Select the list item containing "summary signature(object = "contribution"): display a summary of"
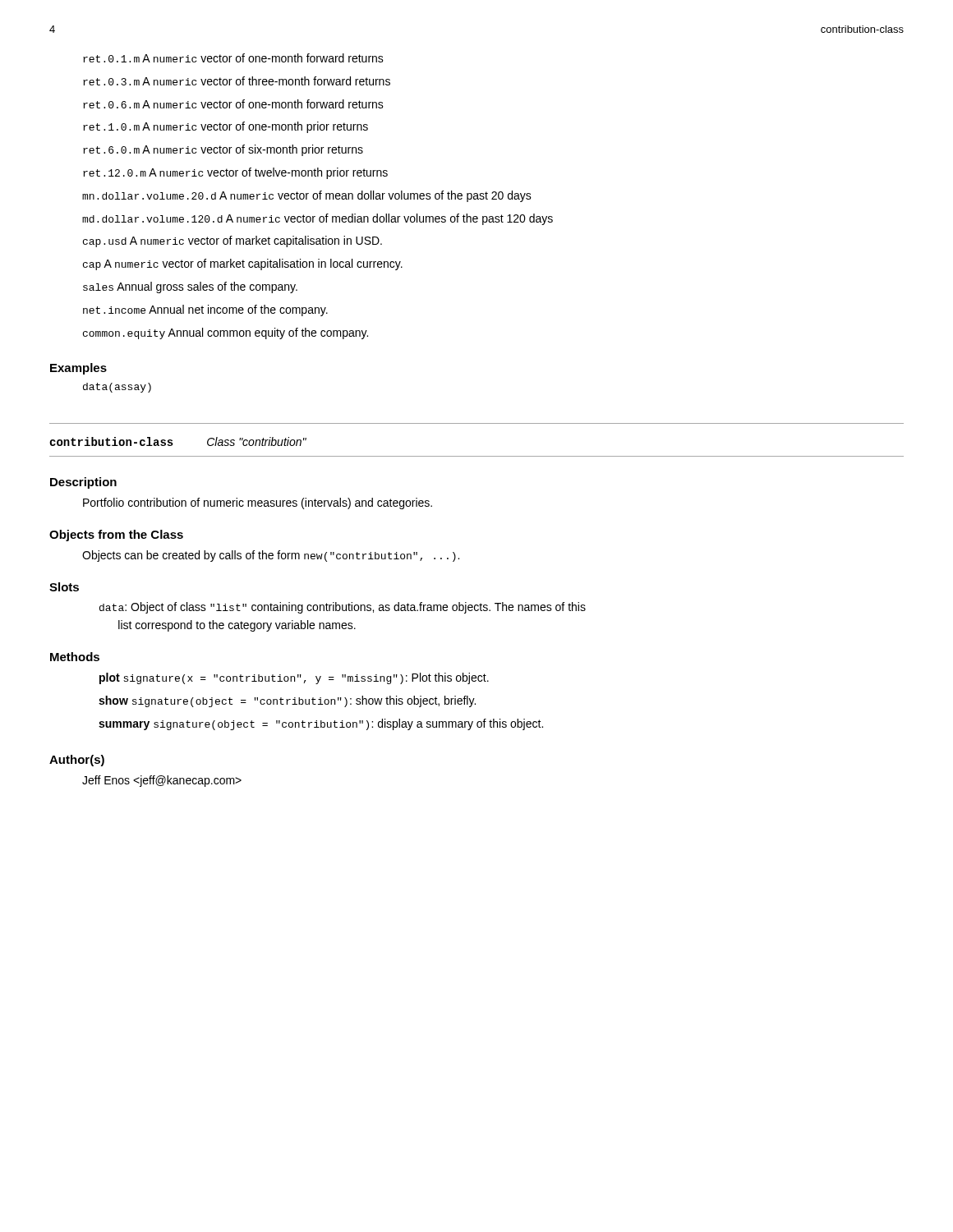 click(321, 724)
